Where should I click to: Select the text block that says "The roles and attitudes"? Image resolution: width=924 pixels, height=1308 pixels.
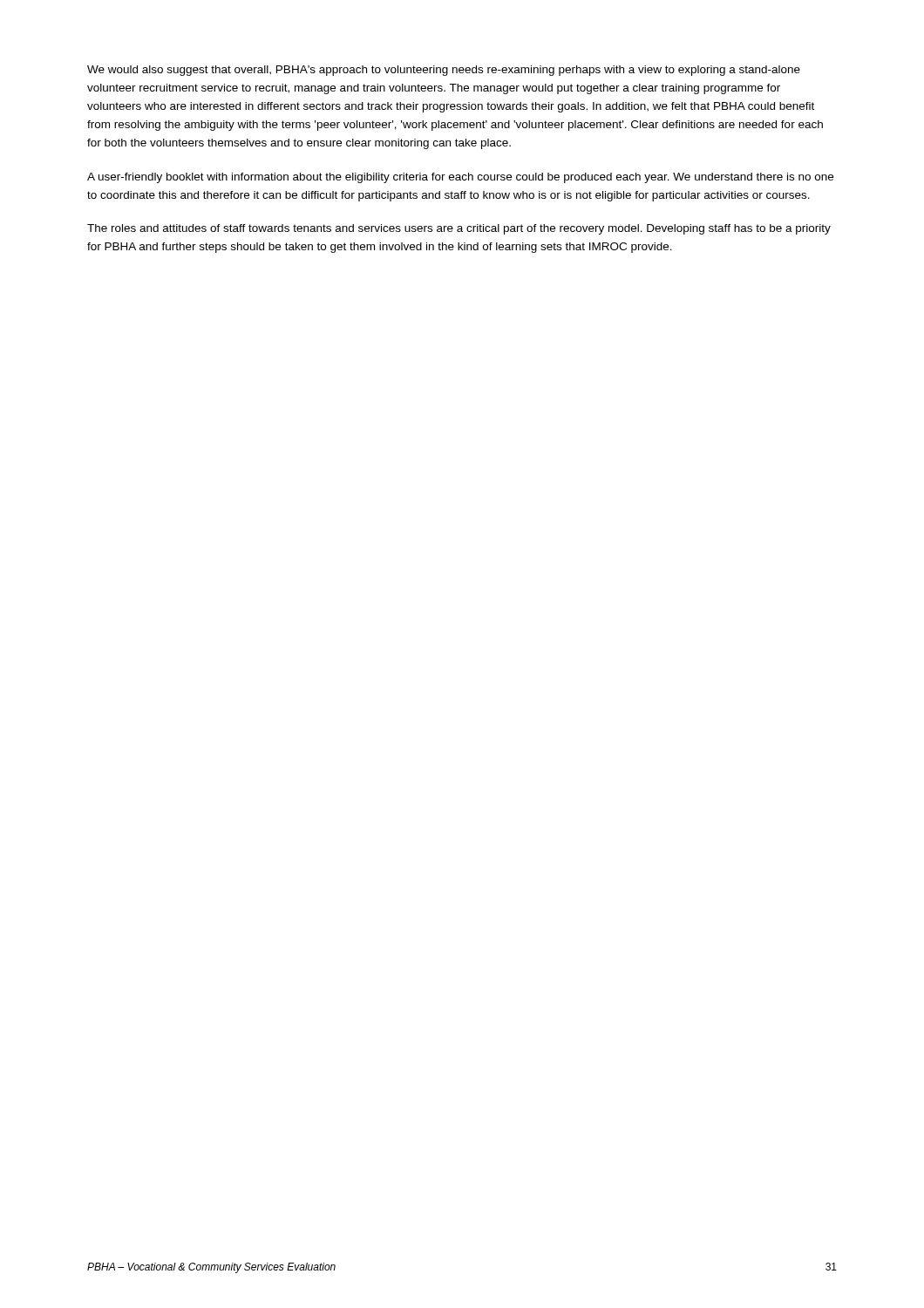459,238
